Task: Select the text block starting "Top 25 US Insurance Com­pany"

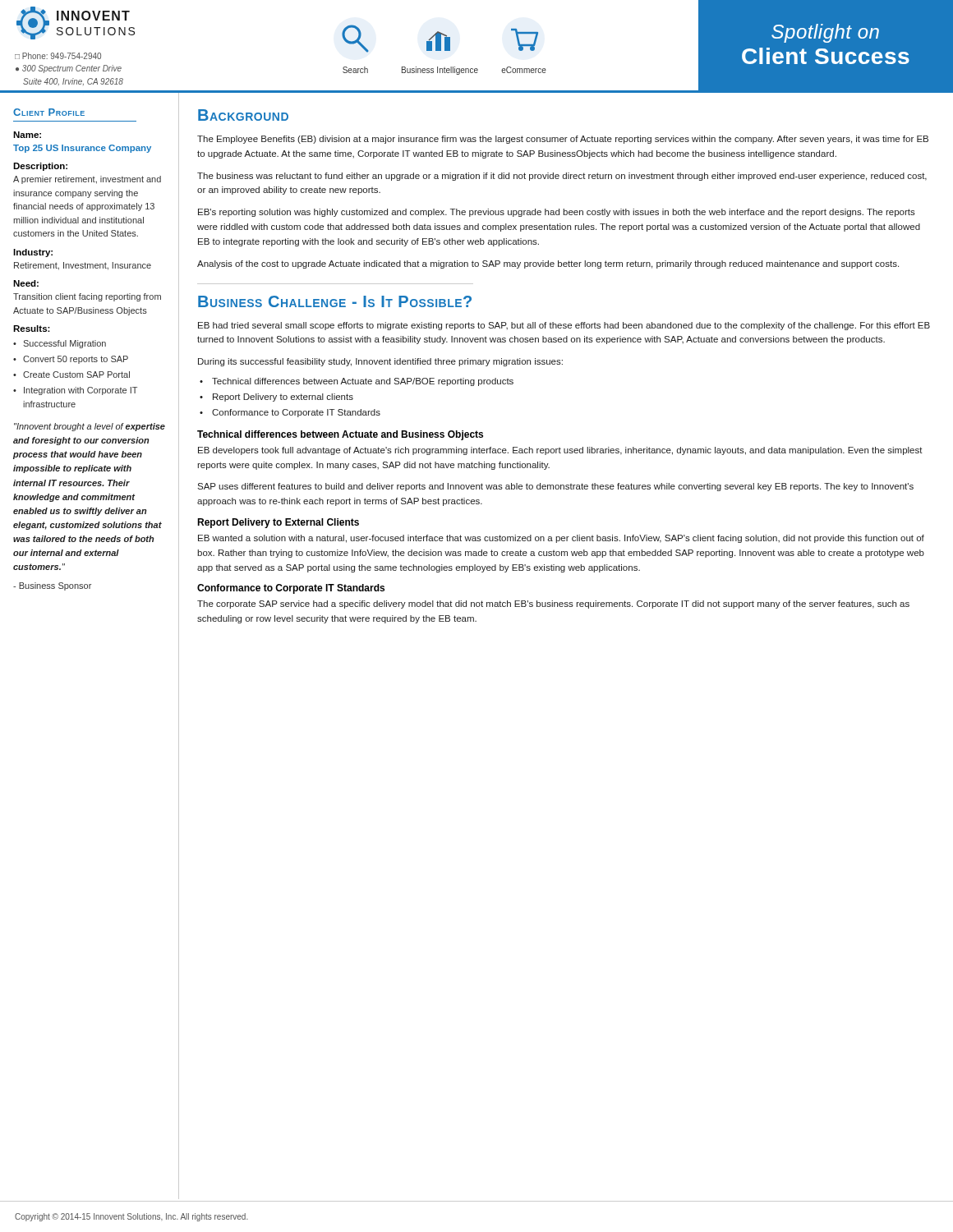Action: pyautogui.click(x=82, y=148)
